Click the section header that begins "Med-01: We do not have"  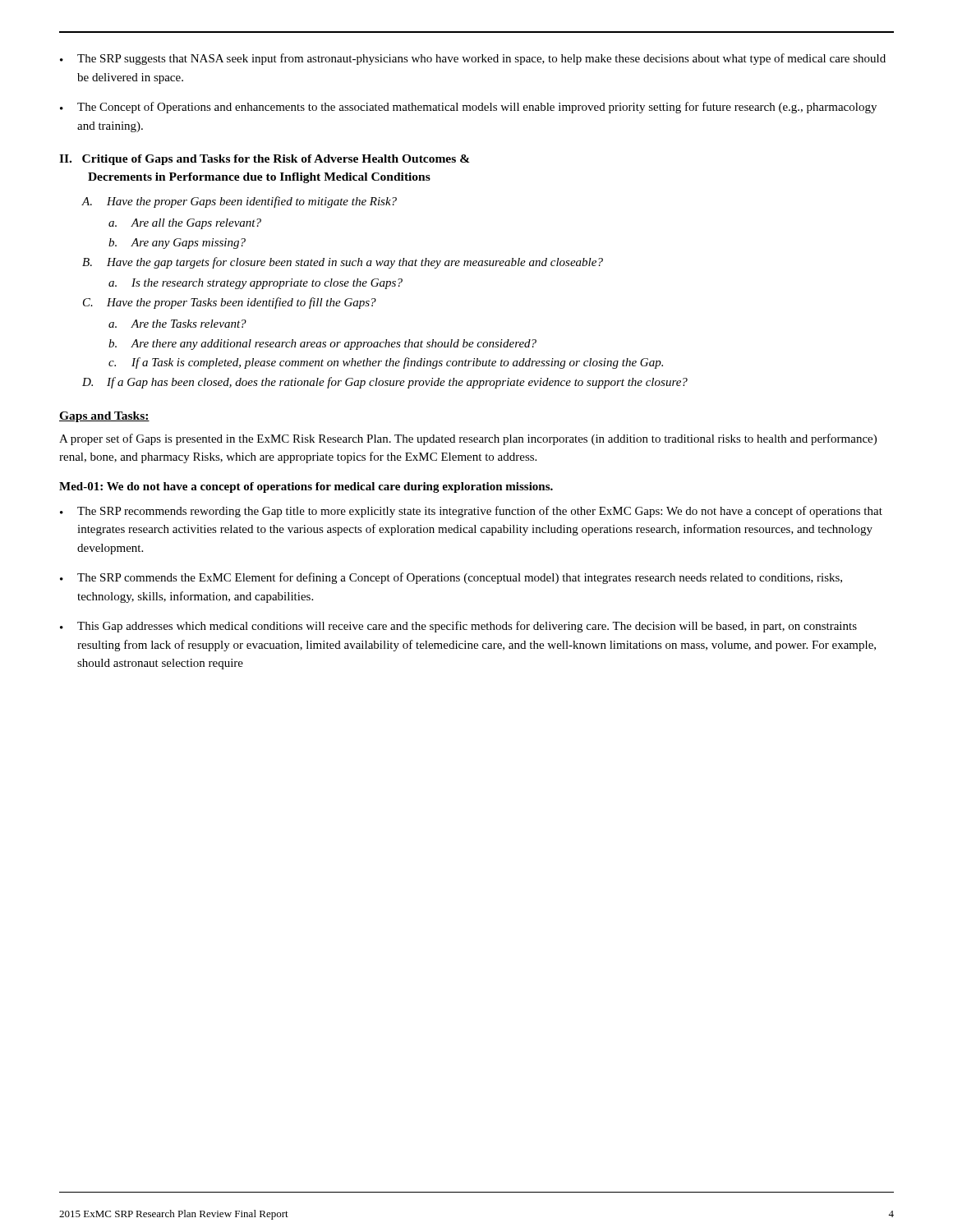click(306, 486)
